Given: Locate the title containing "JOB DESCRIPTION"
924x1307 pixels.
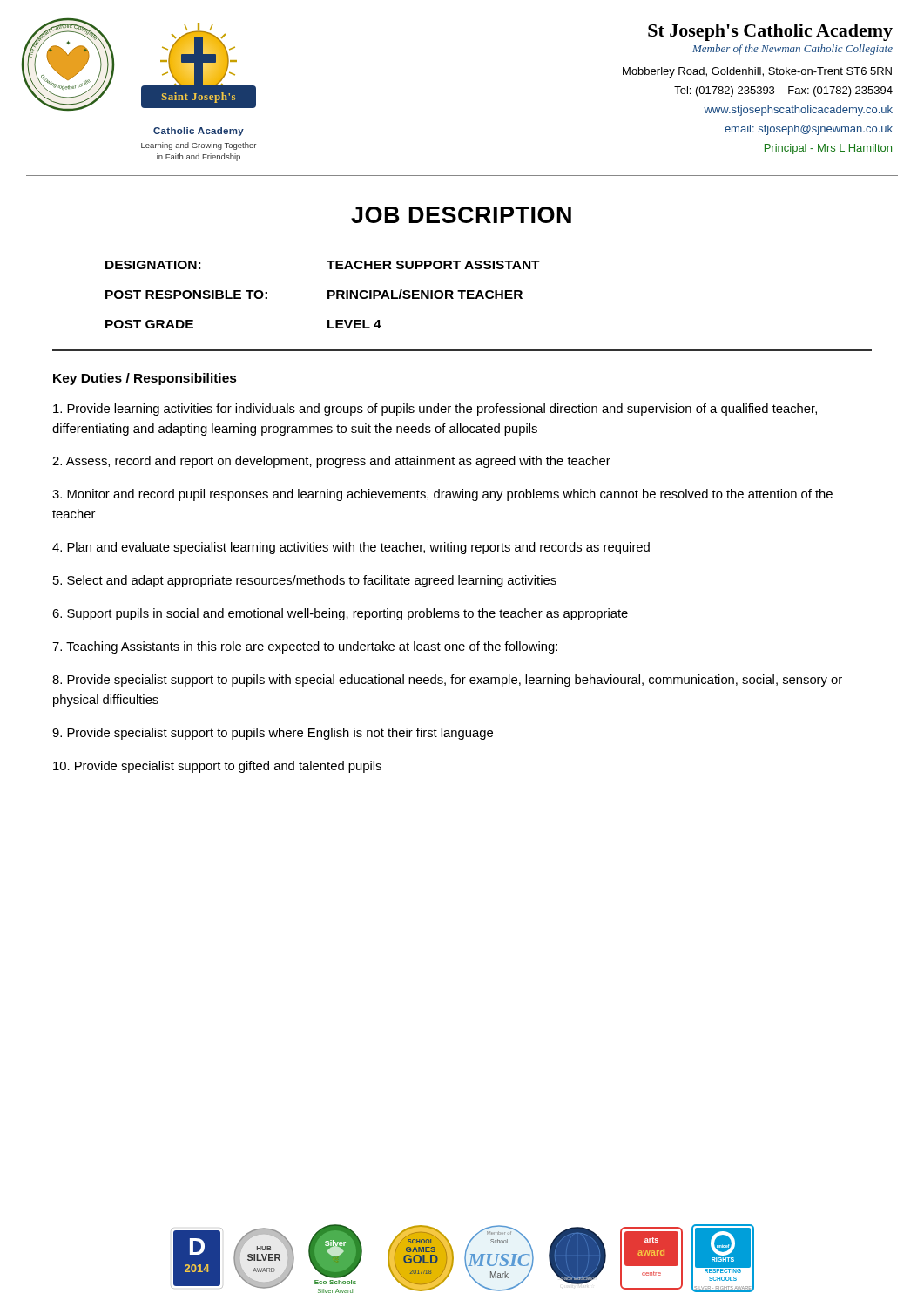Looking at the screenshot, I should click(462, 215).
